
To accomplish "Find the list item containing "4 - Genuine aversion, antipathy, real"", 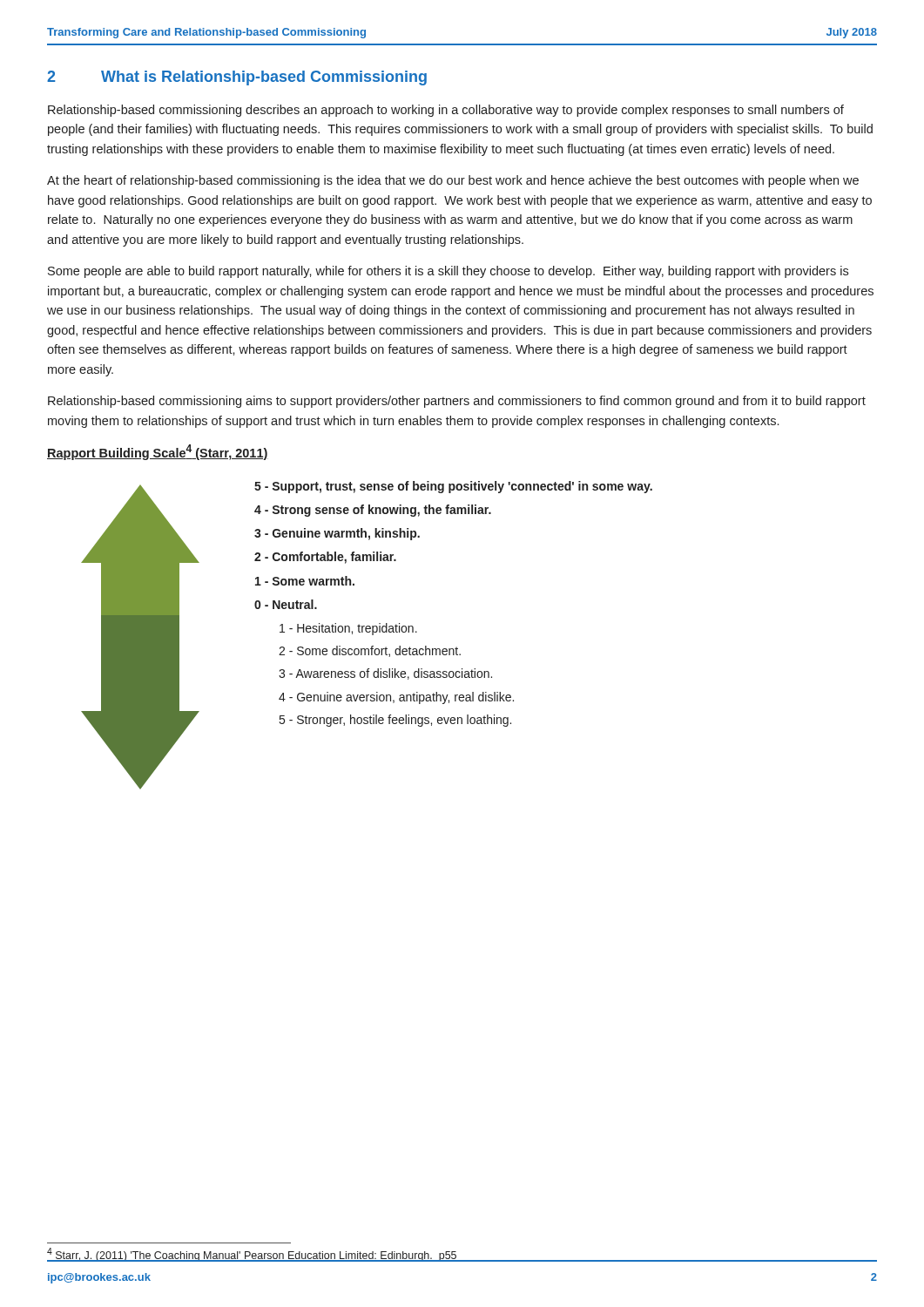I will 397,697.
